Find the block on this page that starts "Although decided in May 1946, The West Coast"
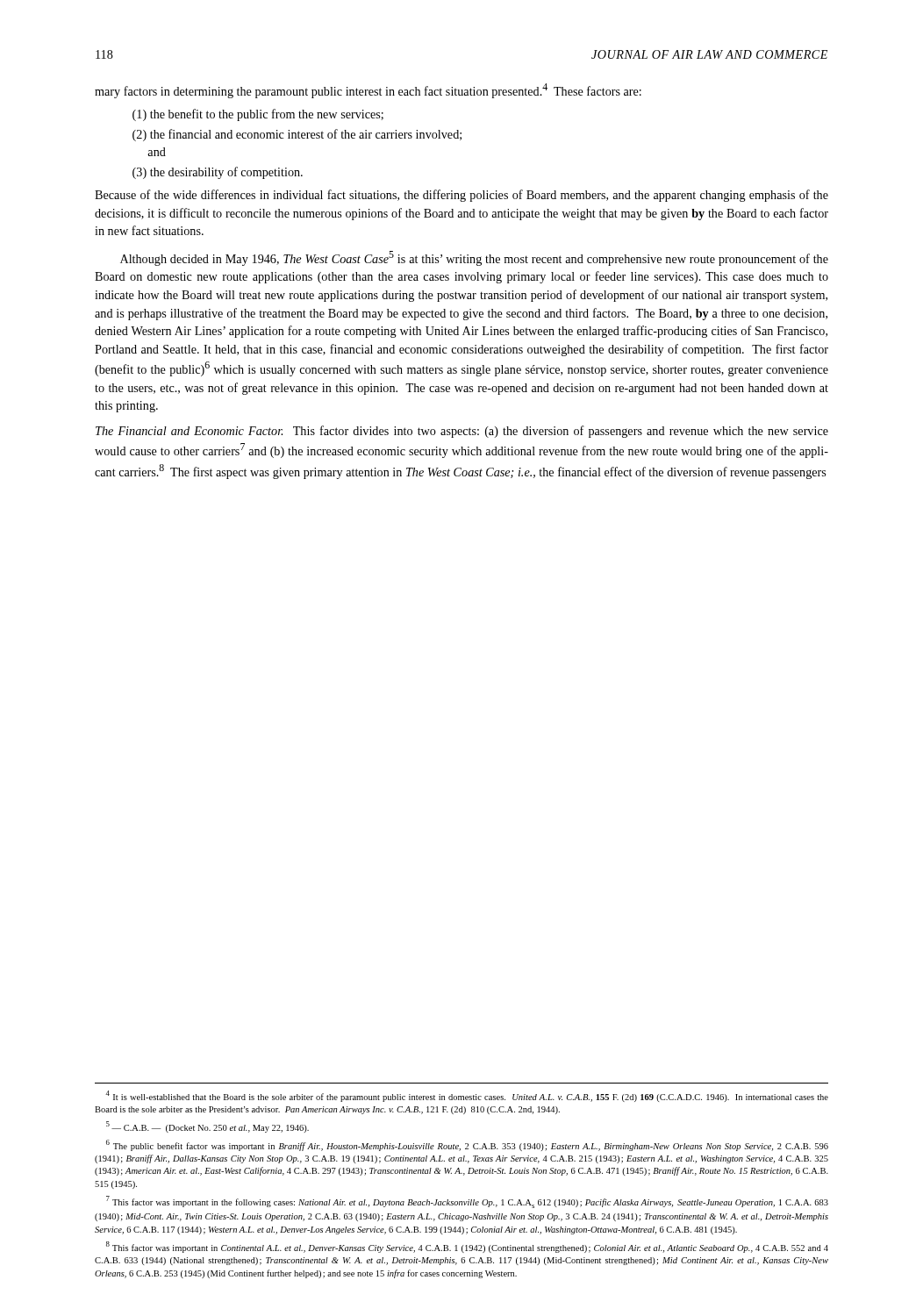Screen dimensions: 1316x923 pyautogui.click(x=462, y=331)
